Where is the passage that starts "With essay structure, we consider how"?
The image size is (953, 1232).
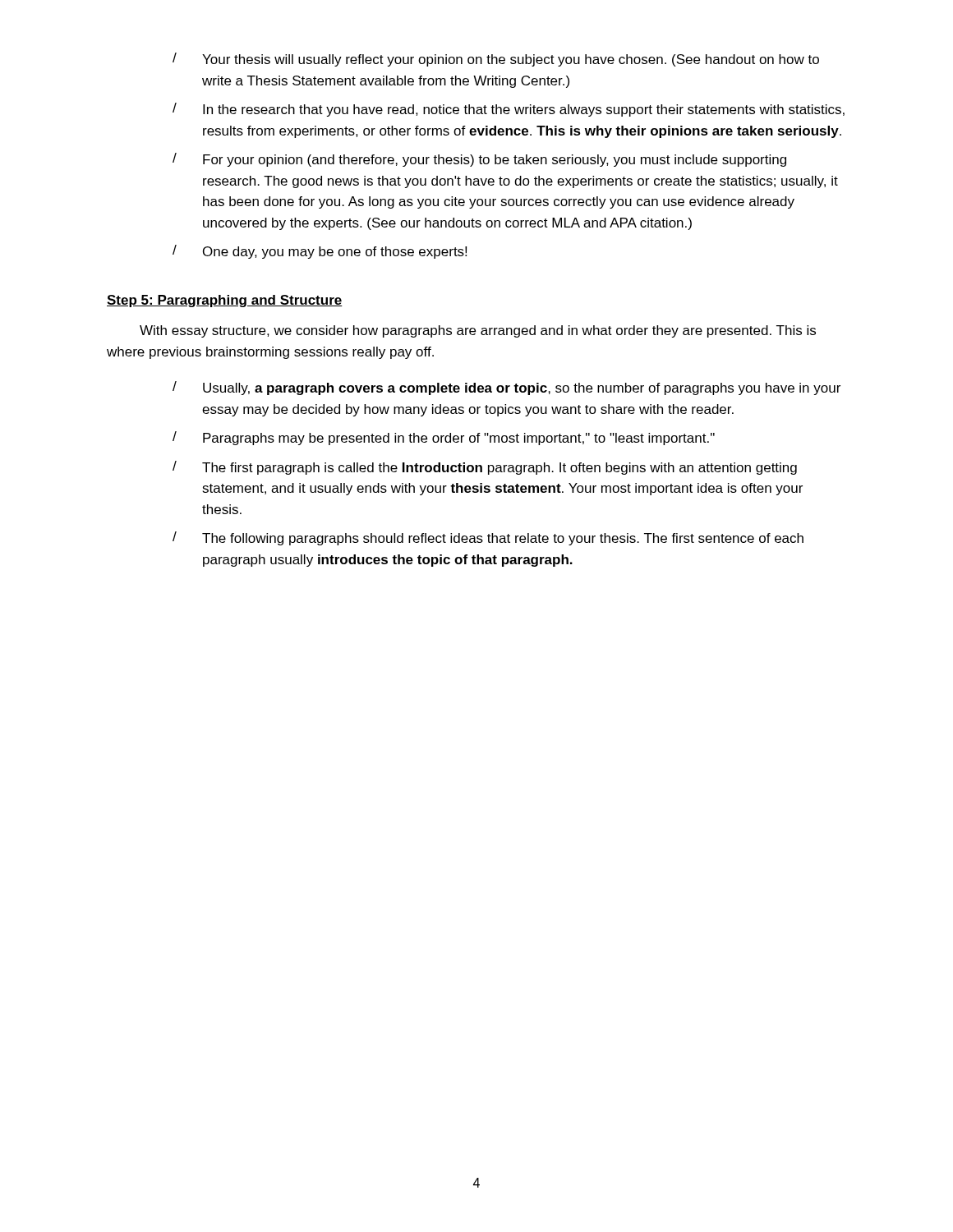tap(462, 341)
